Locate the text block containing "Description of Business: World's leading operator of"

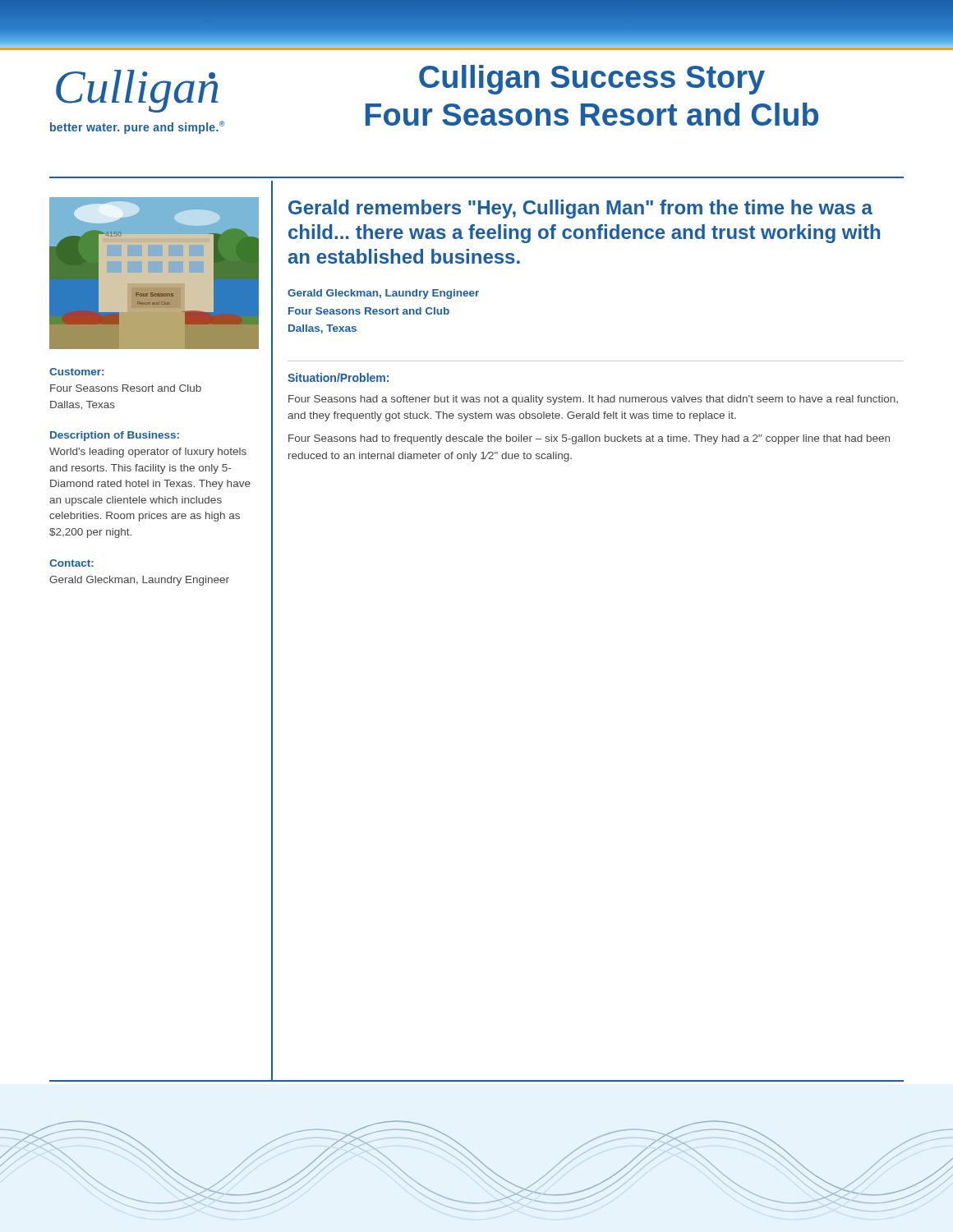tap(154, 484)
